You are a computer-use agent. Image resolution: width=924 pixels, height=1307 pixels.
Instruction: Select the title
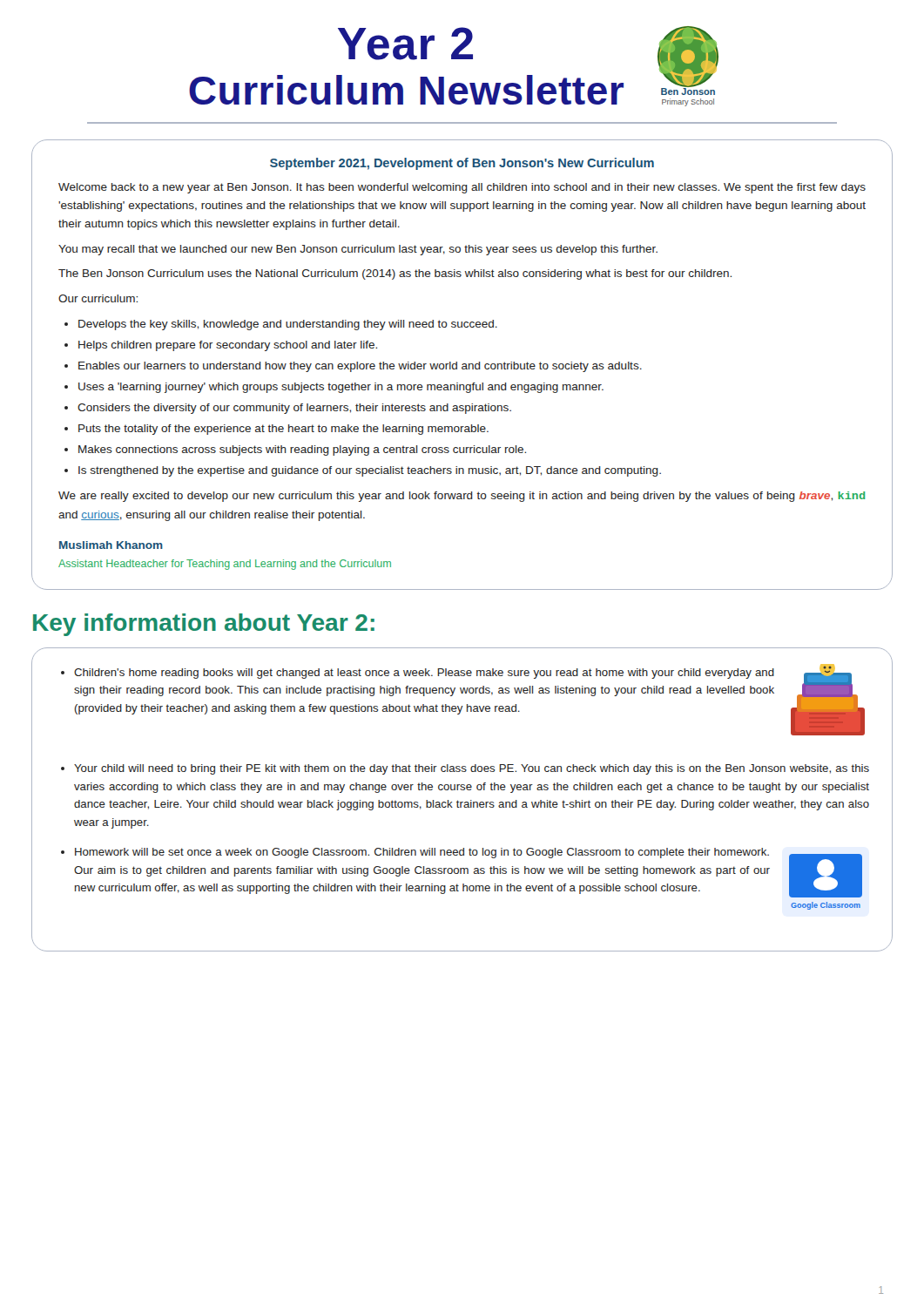[462, 71]
